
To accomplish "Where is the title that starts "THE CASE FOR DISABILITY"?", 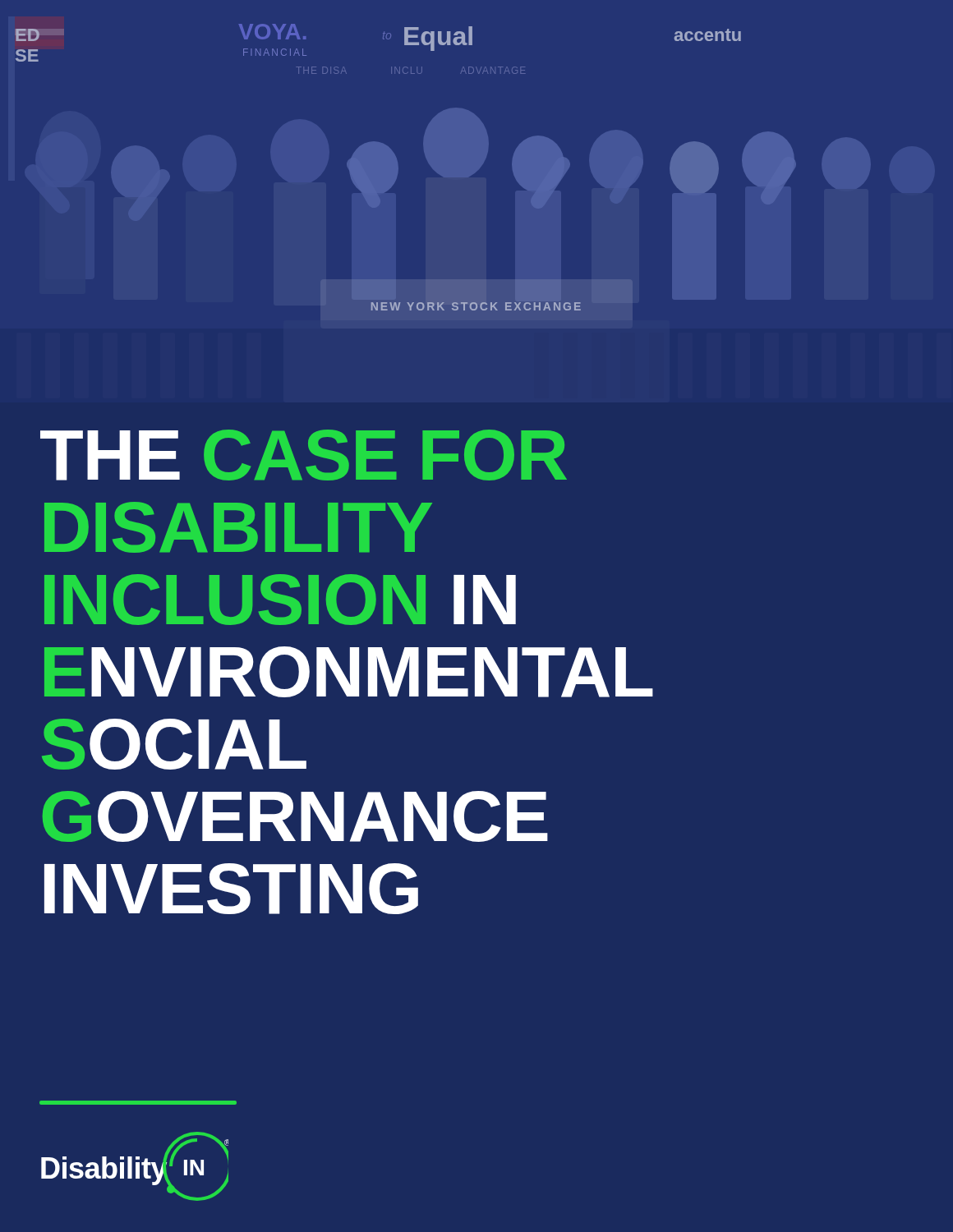I will point(475,672).
